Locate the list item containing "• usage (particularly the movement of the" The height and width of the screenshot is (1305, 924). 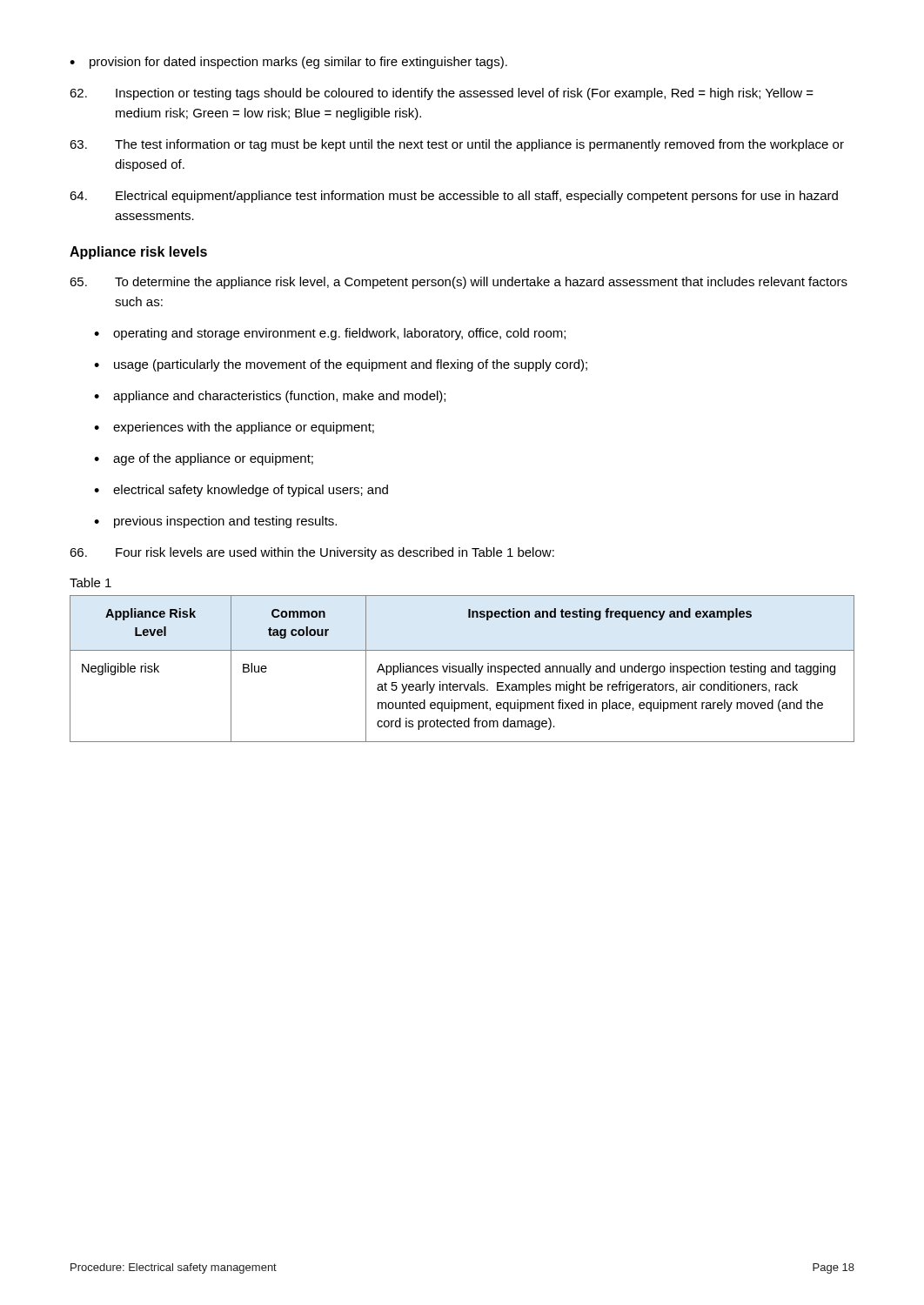point(474,366)
